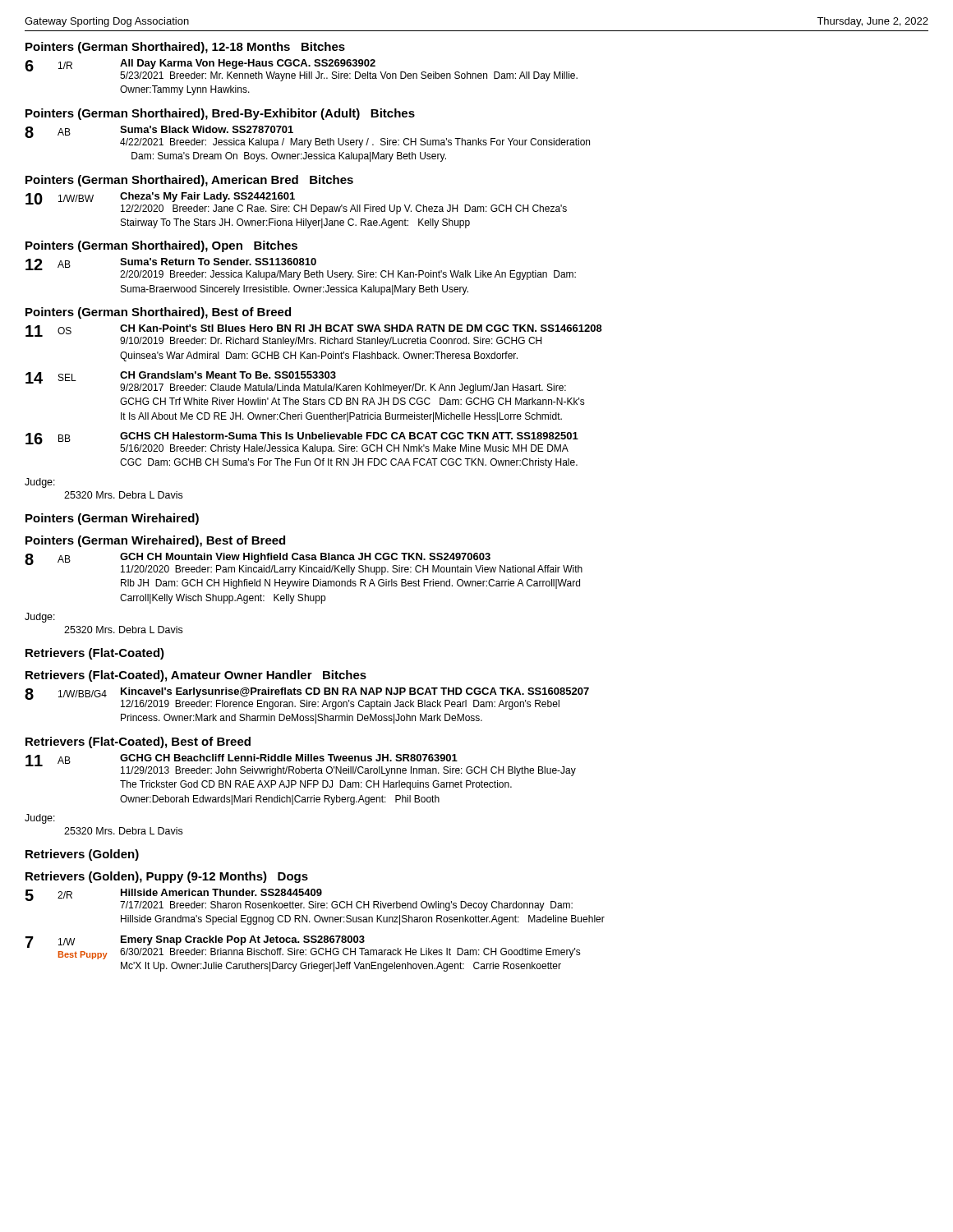Select the text block starting "Pointers (German Shorthaired), 12-18"

point(185,46)
